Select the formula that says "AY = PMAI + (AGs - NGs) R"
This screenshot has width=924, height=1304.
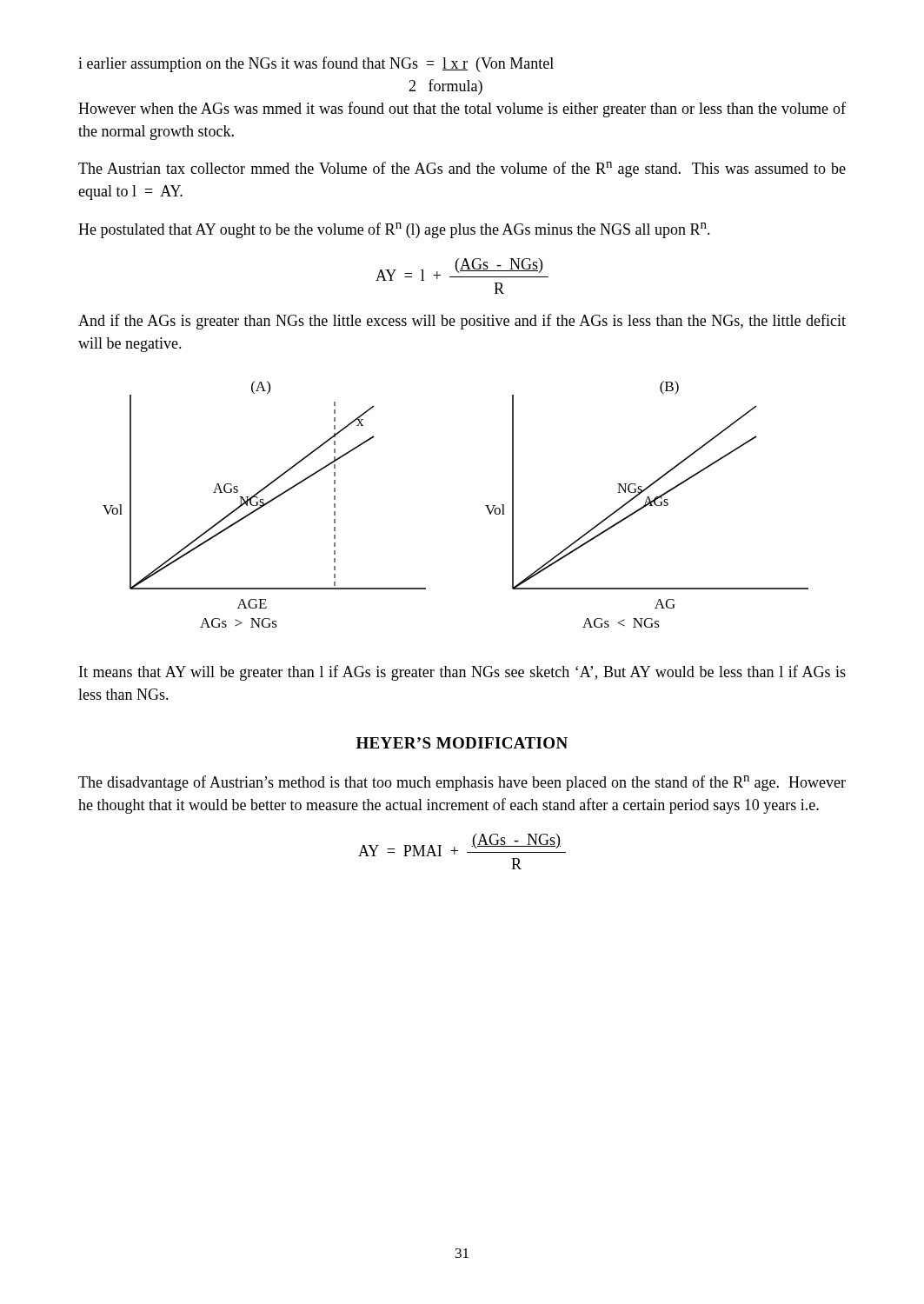pyautogui.click(x=462, y=853)
